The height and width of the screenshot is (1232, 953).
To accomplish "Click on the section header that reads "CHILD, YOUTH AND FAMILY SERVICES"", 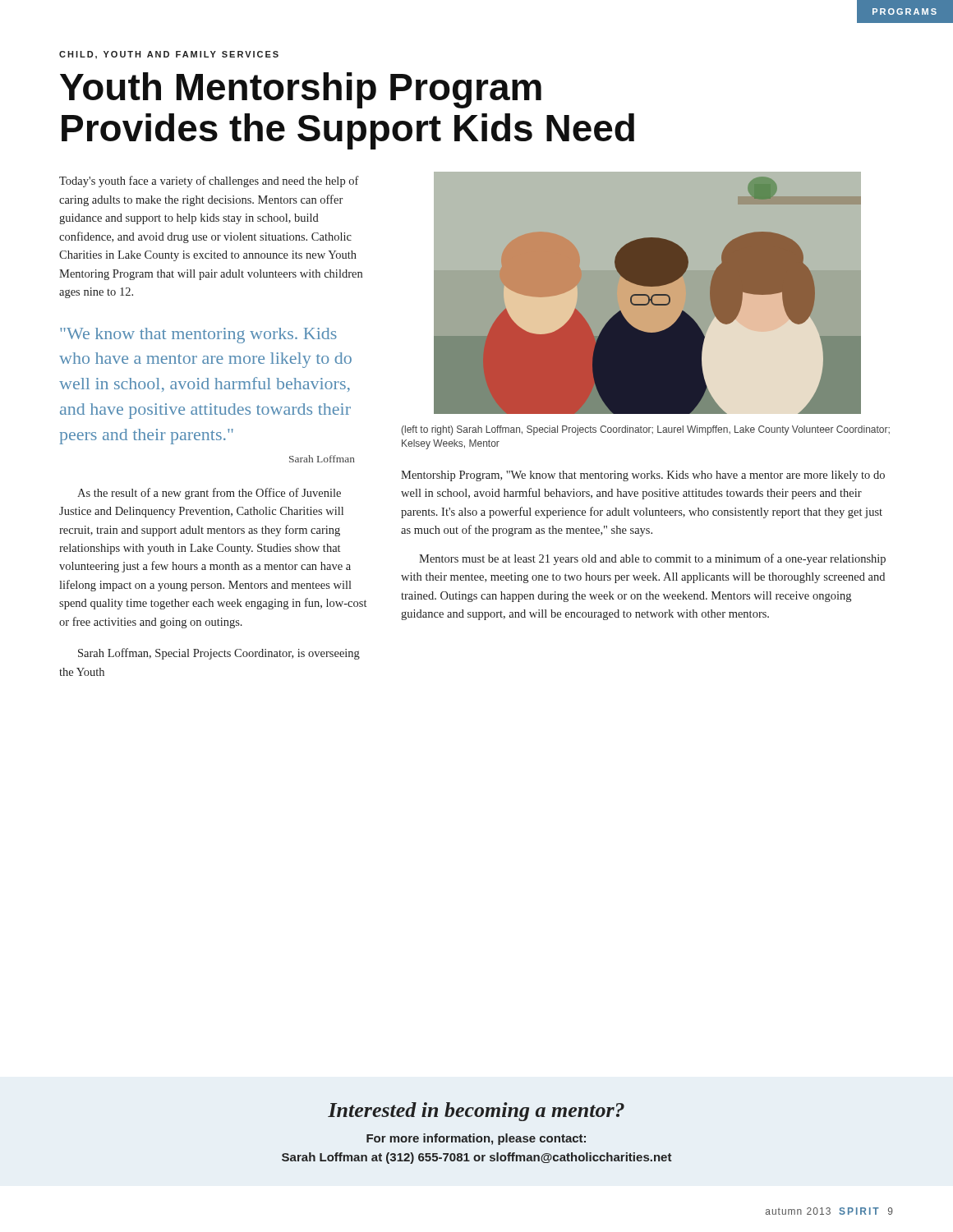I will tap(170, 54).
